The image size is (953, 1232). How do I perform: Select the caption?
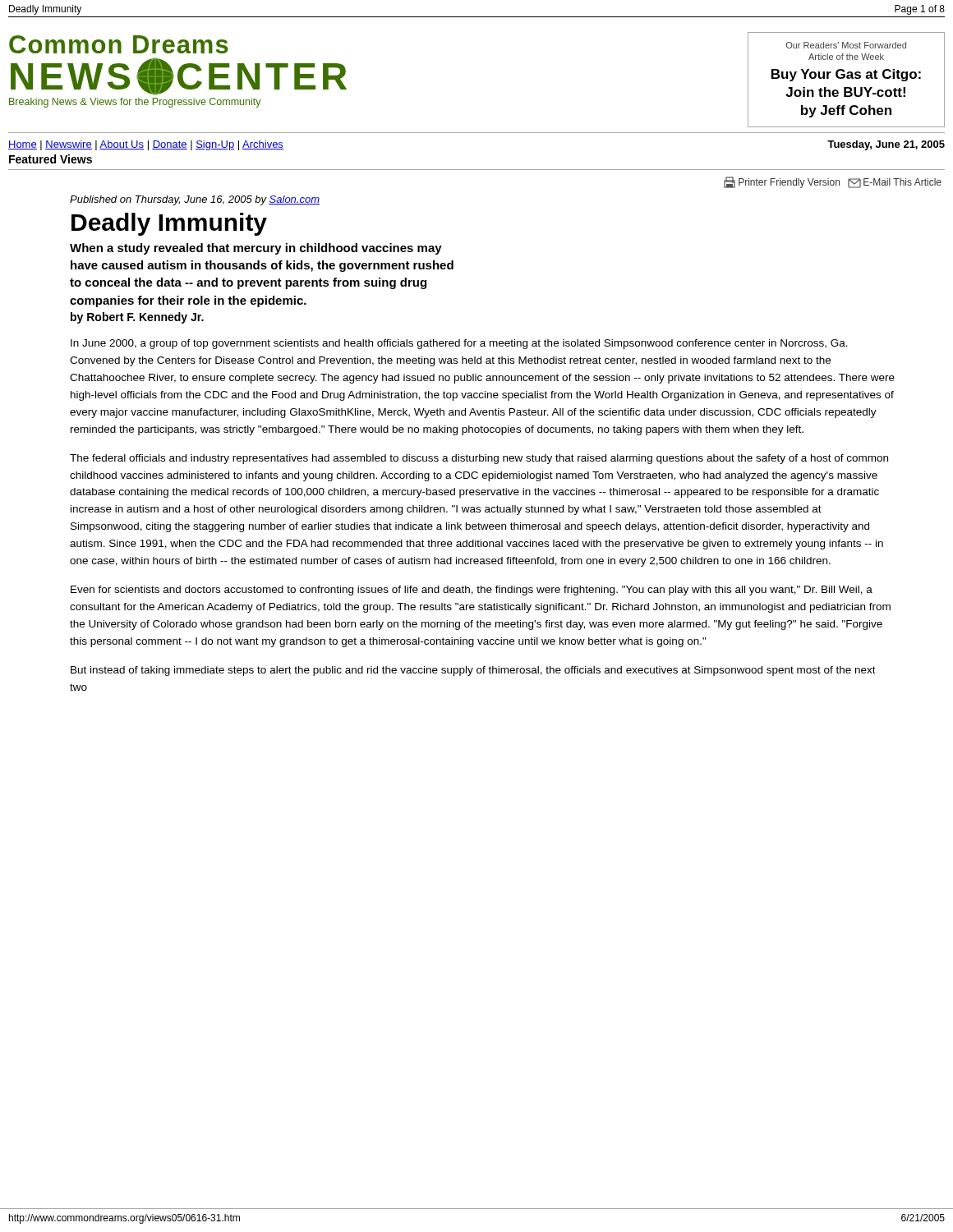(195, 199)
